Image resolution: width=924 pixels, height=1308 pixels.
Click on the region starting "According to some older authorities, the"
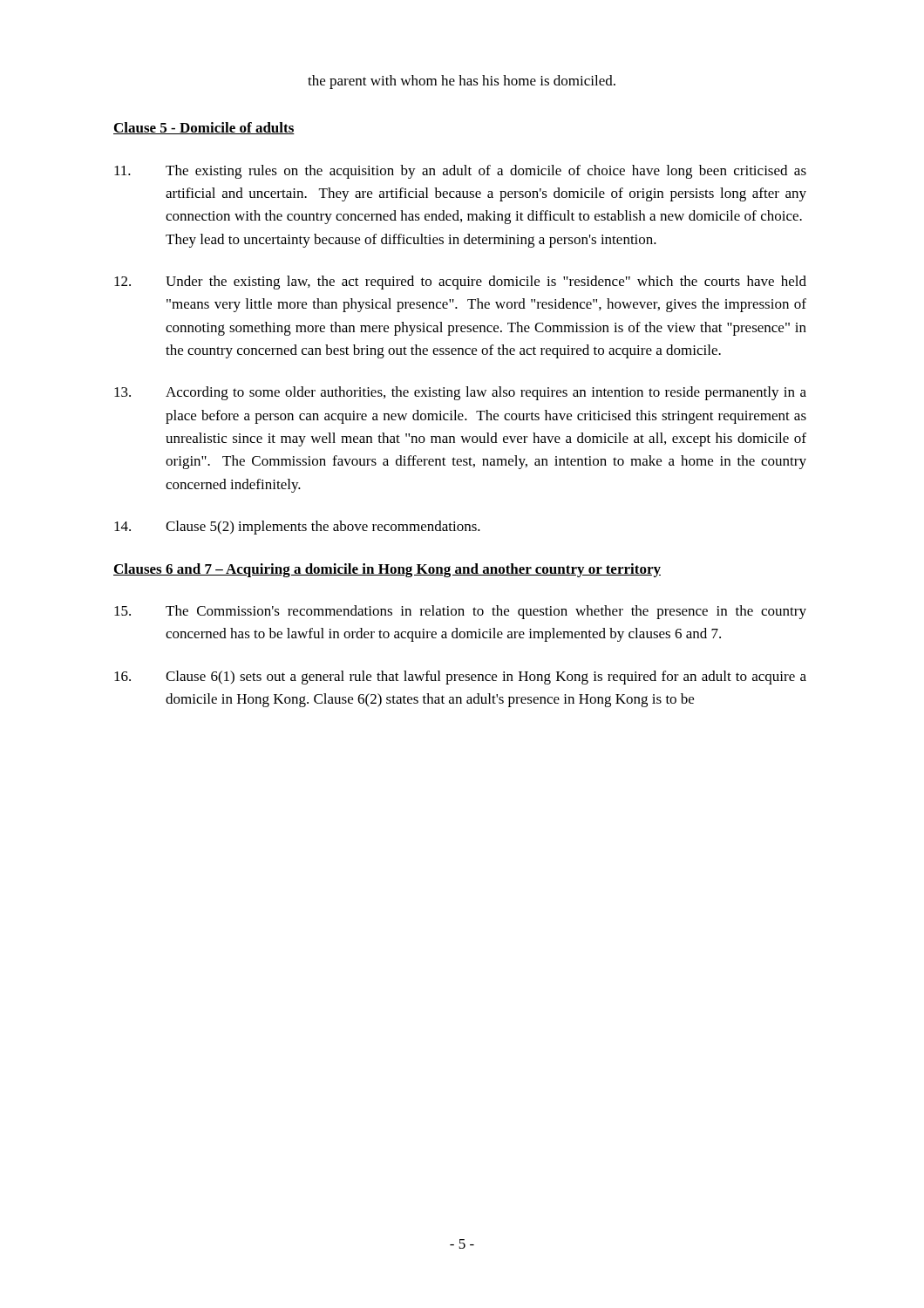pos(460,439)
